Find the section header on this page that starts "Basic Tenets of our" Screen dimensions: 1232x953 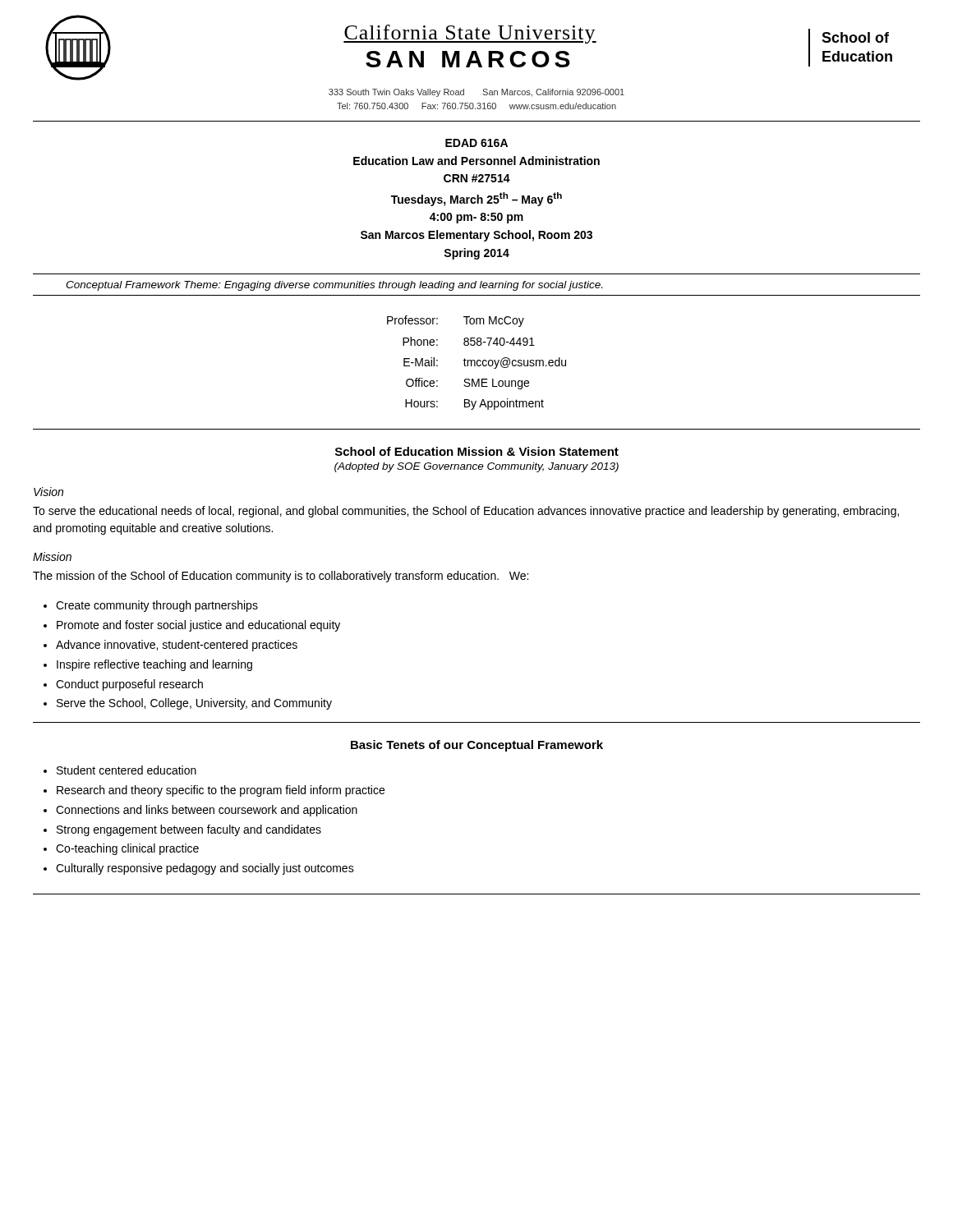476,745
